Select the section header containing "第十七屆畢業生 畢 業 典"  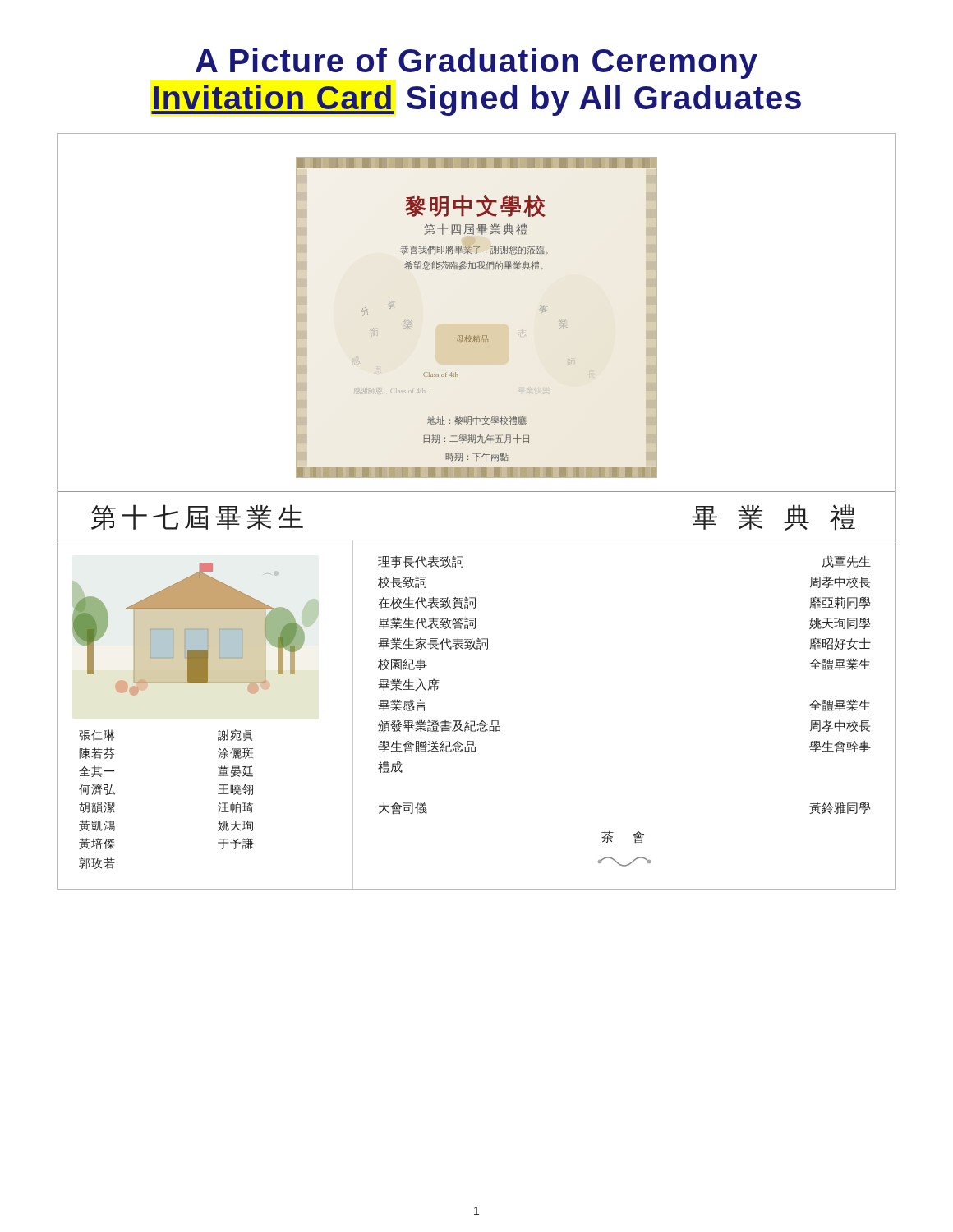(x=196, y=518)
